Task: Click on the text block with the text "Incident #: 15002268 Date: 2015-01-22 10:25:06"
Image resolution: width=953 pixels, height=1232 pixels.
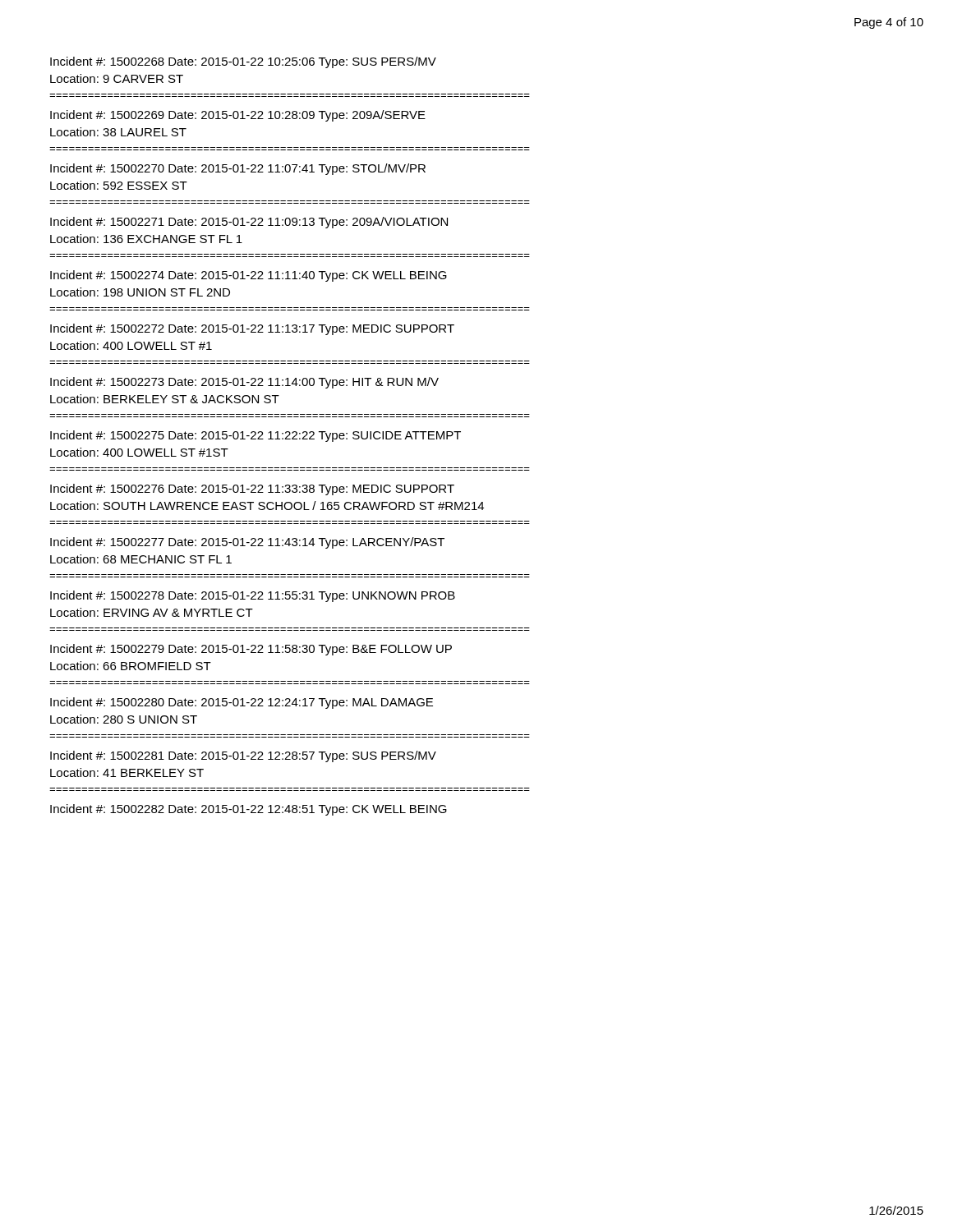Action: [243, 62]
